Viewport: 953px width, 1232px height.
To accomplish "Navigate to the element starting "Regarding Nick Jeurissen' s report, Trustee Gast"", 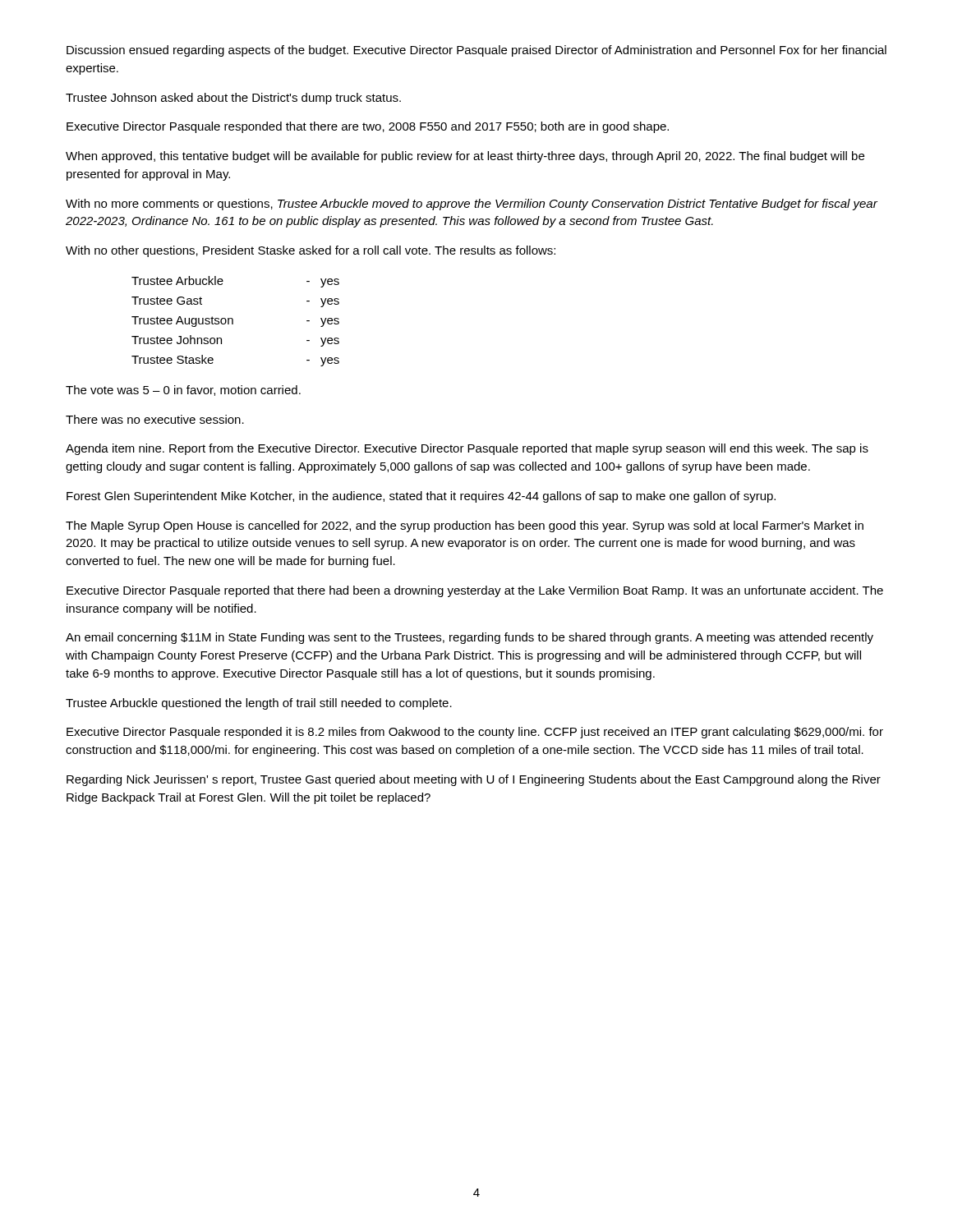I will click(x=473, y=788).
